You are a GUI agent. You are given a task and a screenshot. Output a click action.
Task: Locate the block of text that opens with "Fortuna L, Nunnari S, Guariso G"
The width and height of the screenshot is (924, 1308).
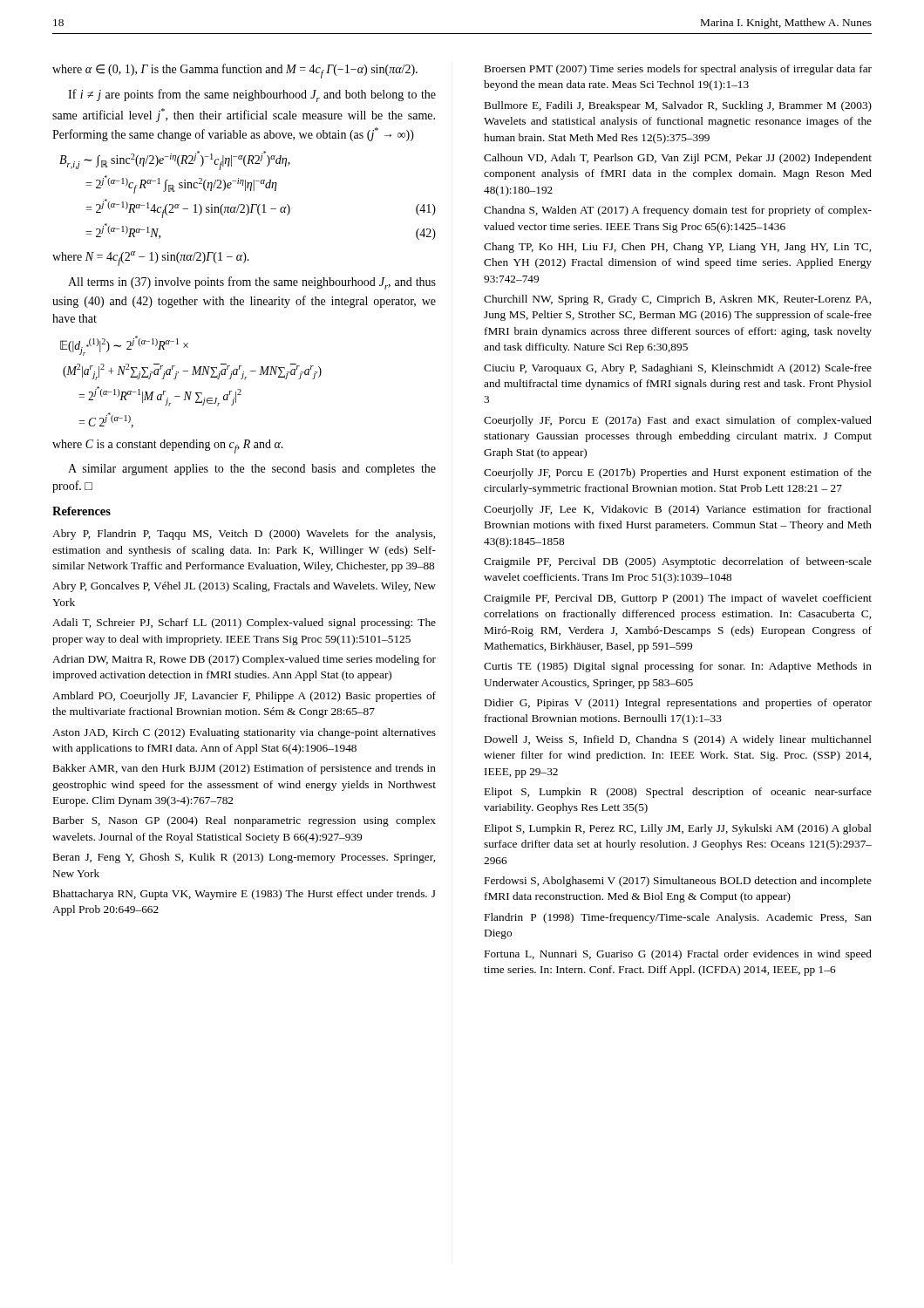(x=678, y=961)
